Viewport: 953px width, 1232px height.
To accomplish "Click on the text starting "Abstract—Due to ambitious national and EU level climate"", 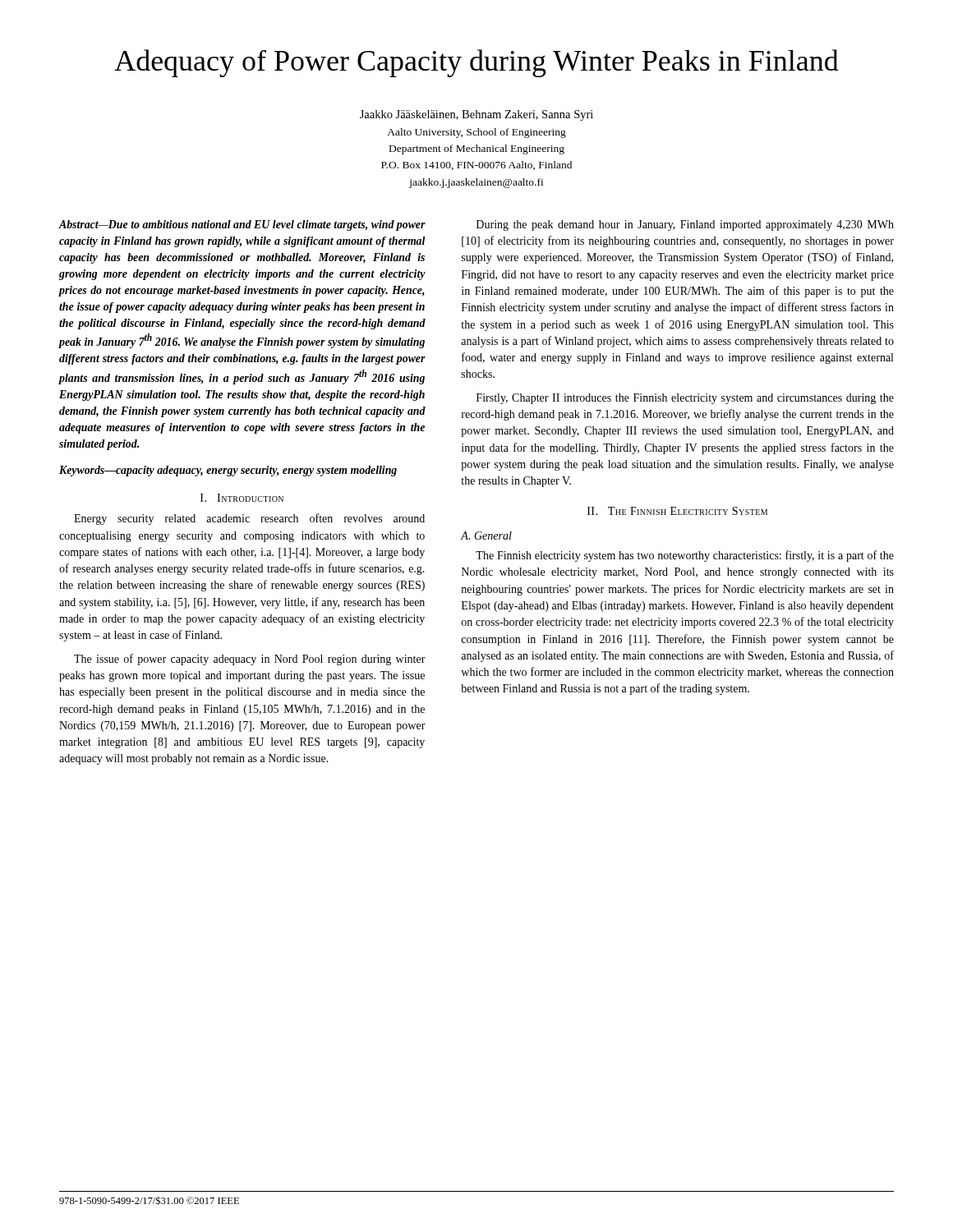I will pos(242,335).
